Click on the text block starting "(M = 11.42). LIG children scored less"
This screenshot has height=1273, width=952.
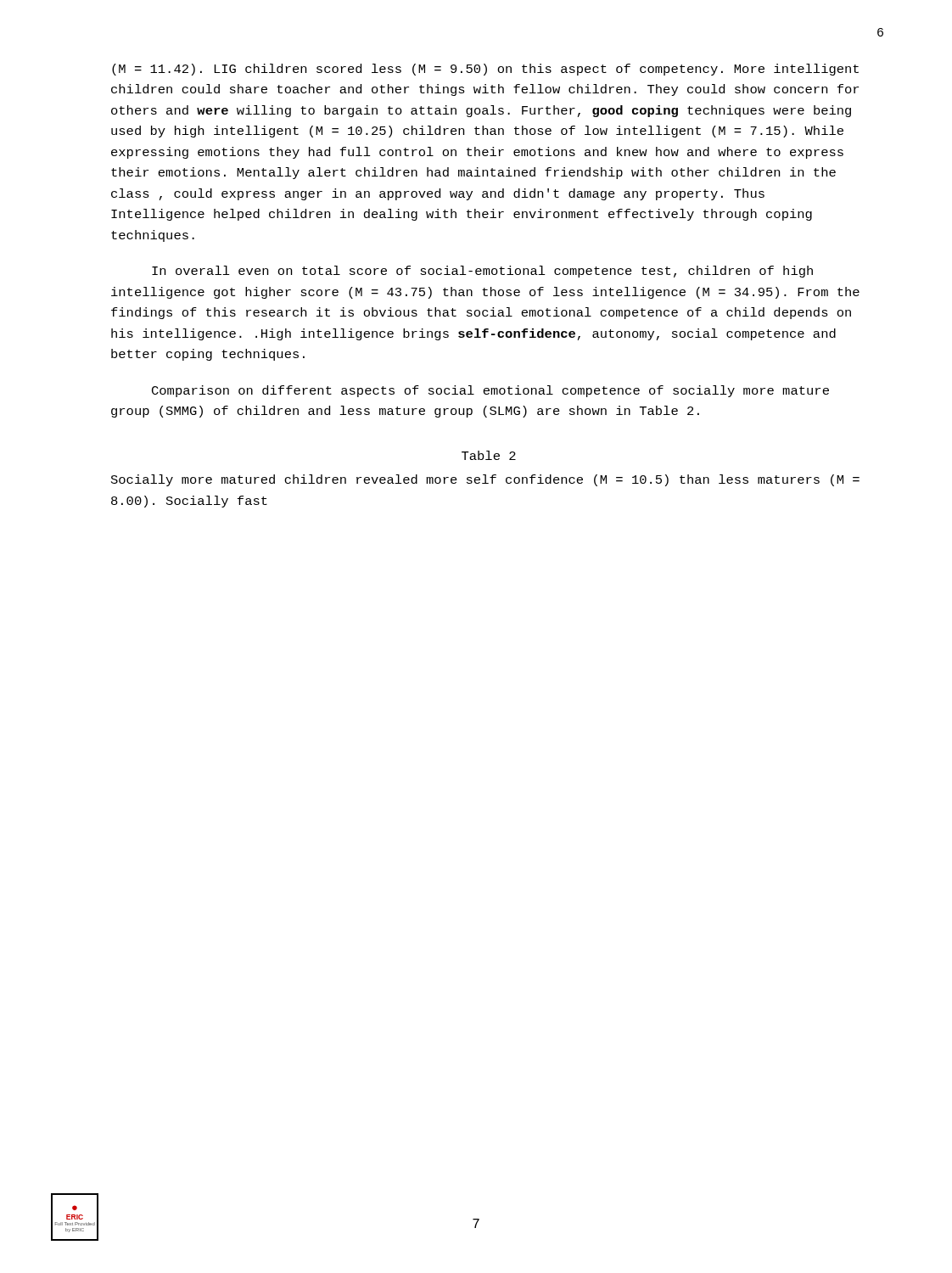point(489,286)
